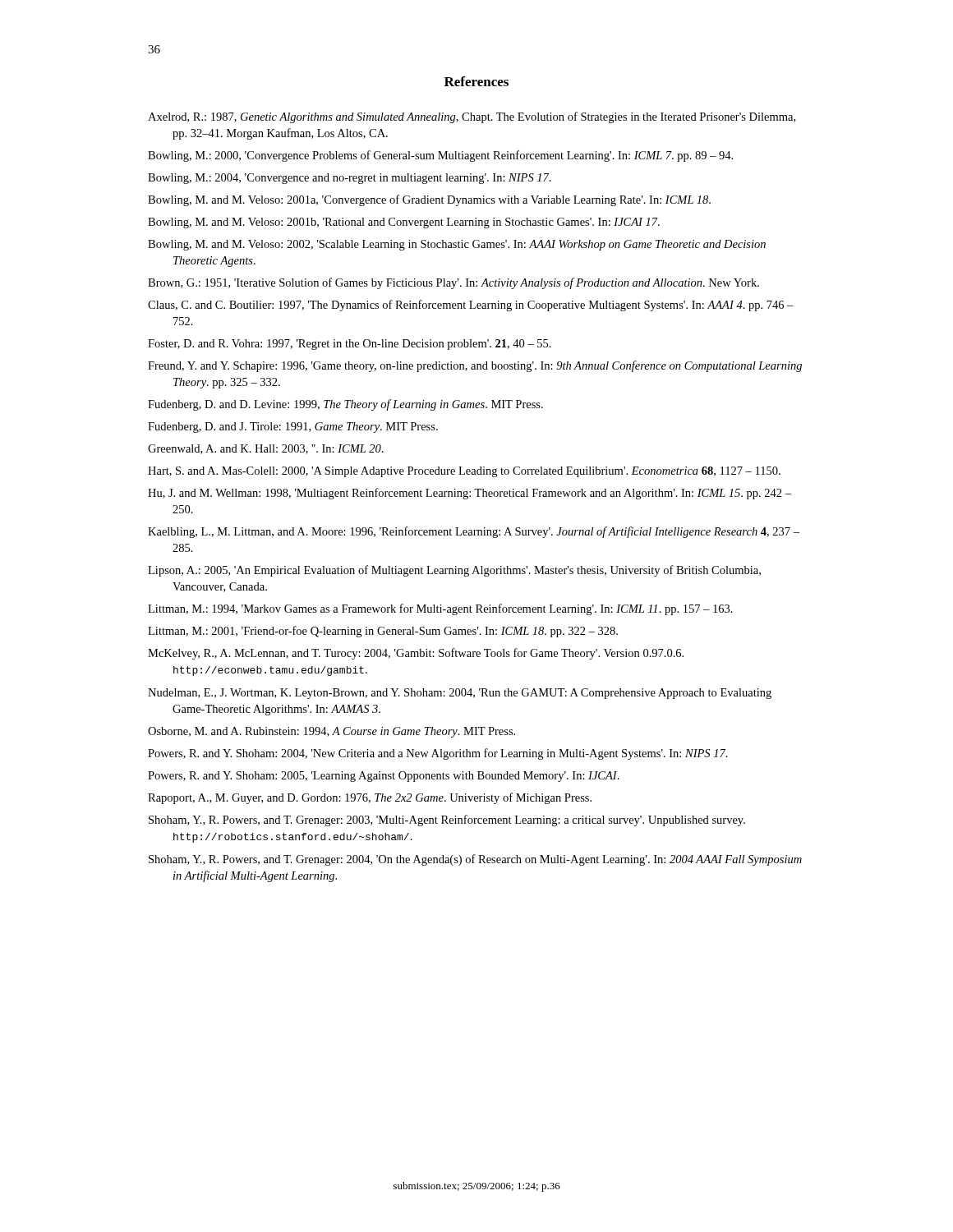Find the list item that reads "Fudenberg, D. and D."
Image resolution: width=953 pixels, height=1232 pixels.
[346, 404]
